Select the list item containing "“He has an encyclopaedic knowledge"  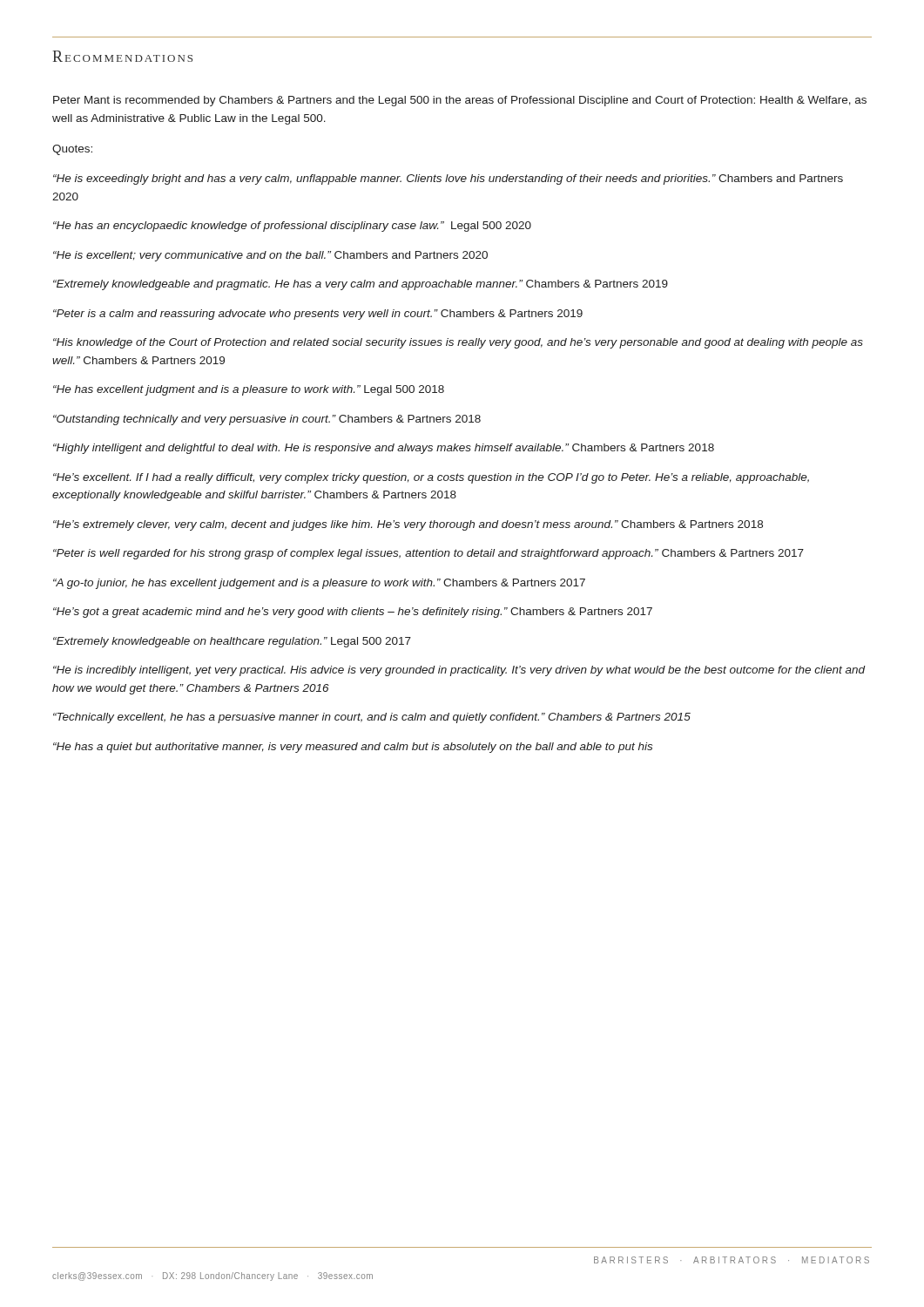[292, 225]
